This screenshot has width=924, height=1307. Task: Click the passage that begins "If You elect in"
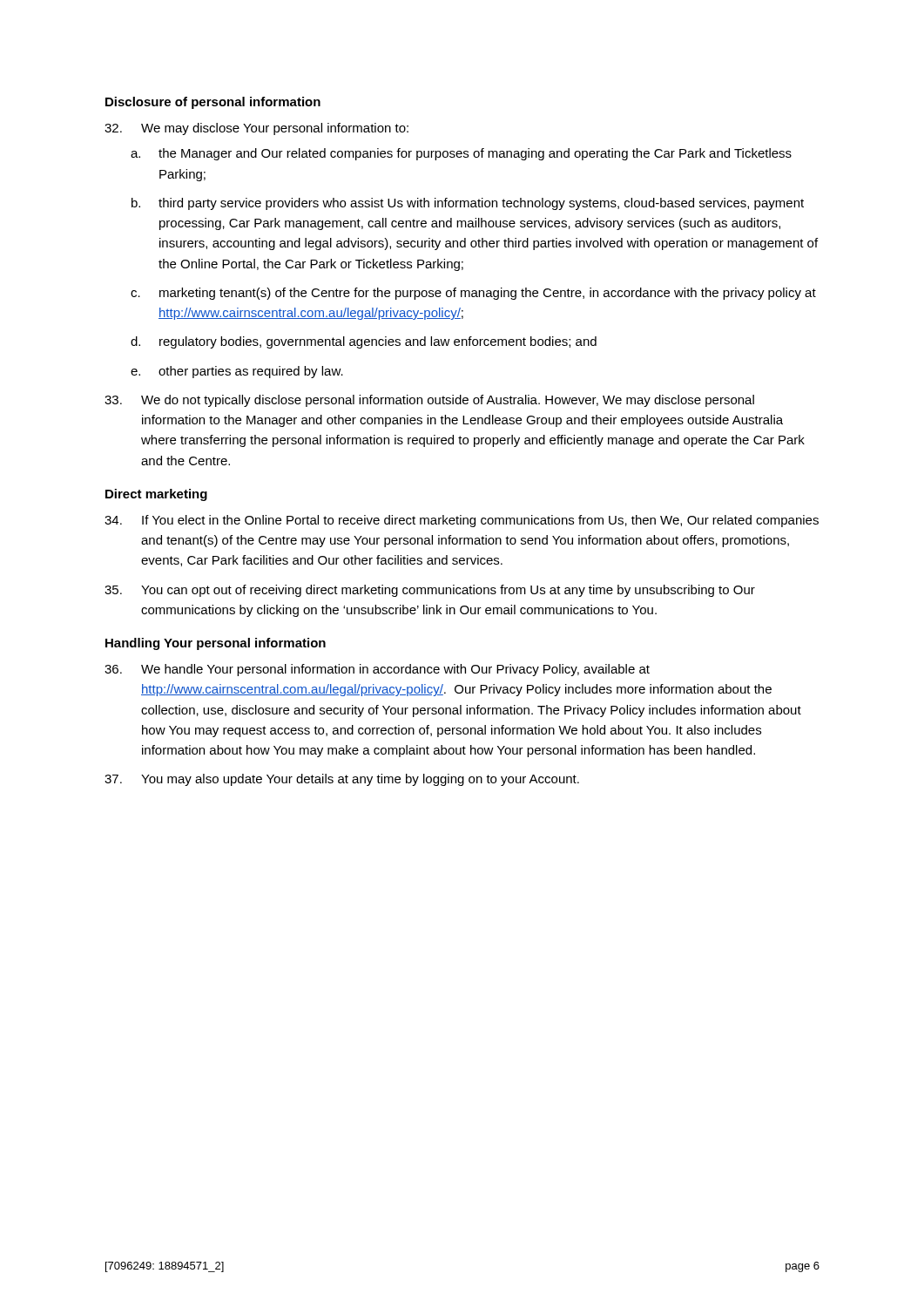click(462, 540)
